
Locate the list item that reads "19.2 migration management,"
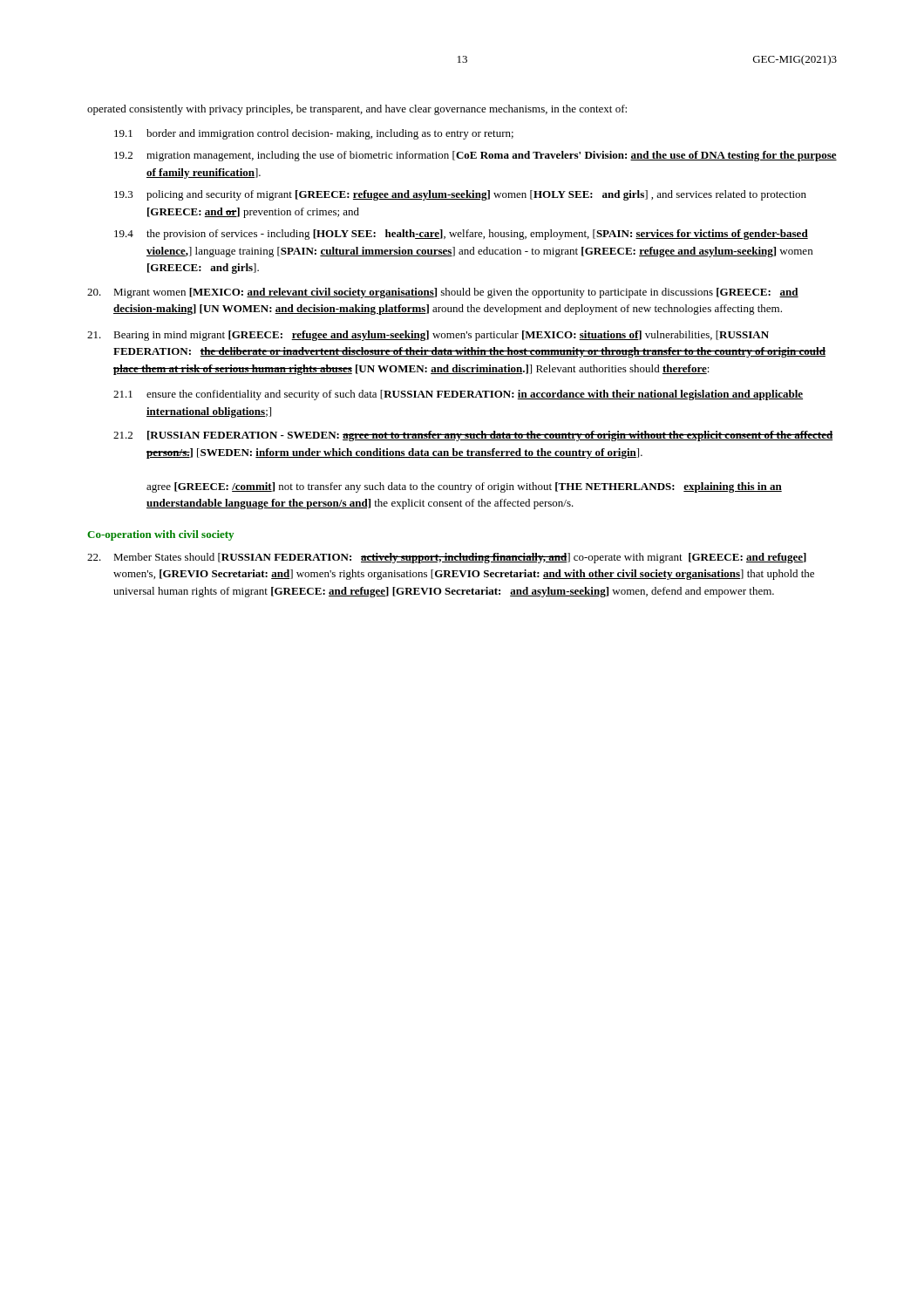[x=475, y=164]
